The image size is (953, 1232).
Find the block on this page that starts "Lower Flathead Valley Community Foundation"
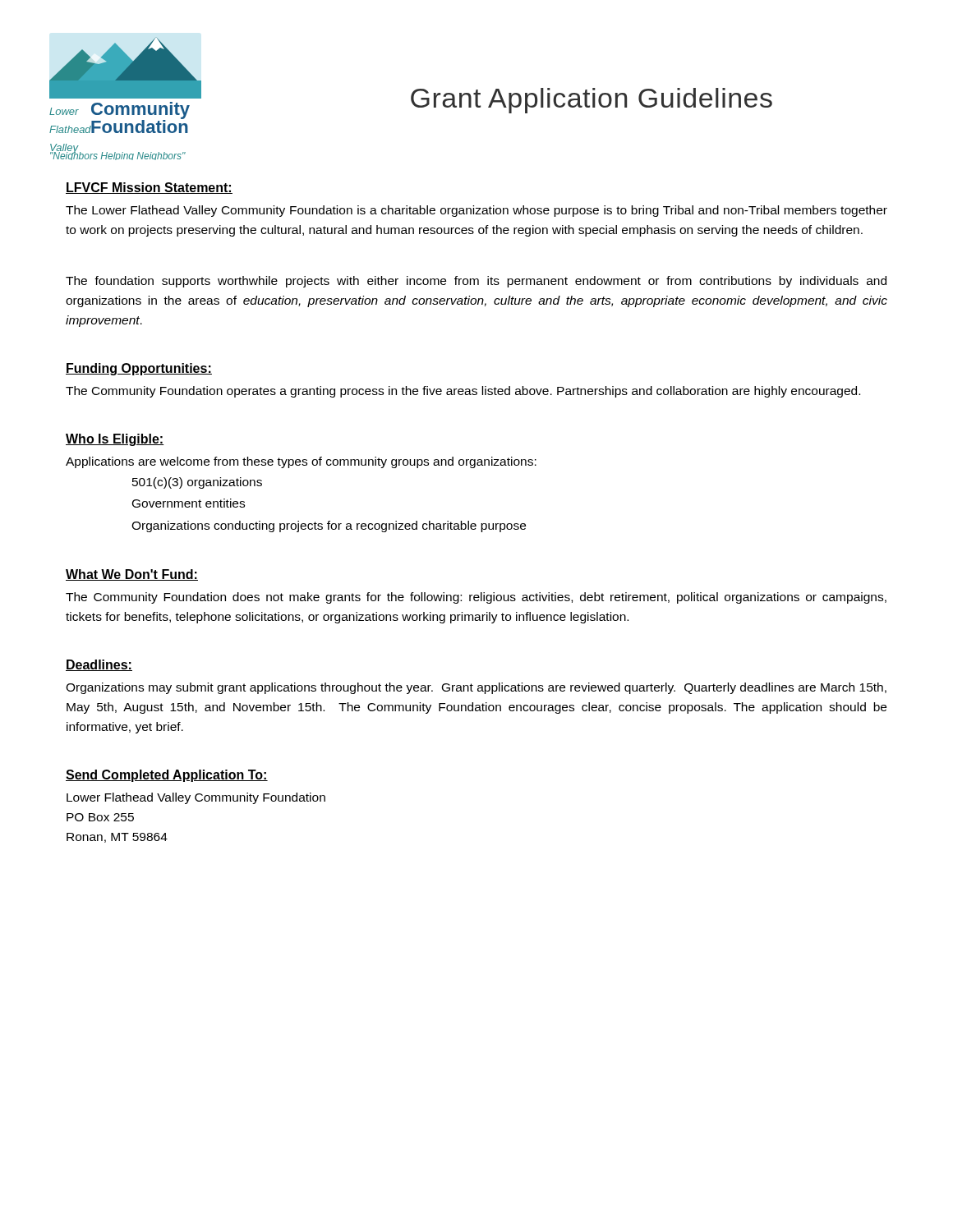pyautogui.click(x=196, y=798)
